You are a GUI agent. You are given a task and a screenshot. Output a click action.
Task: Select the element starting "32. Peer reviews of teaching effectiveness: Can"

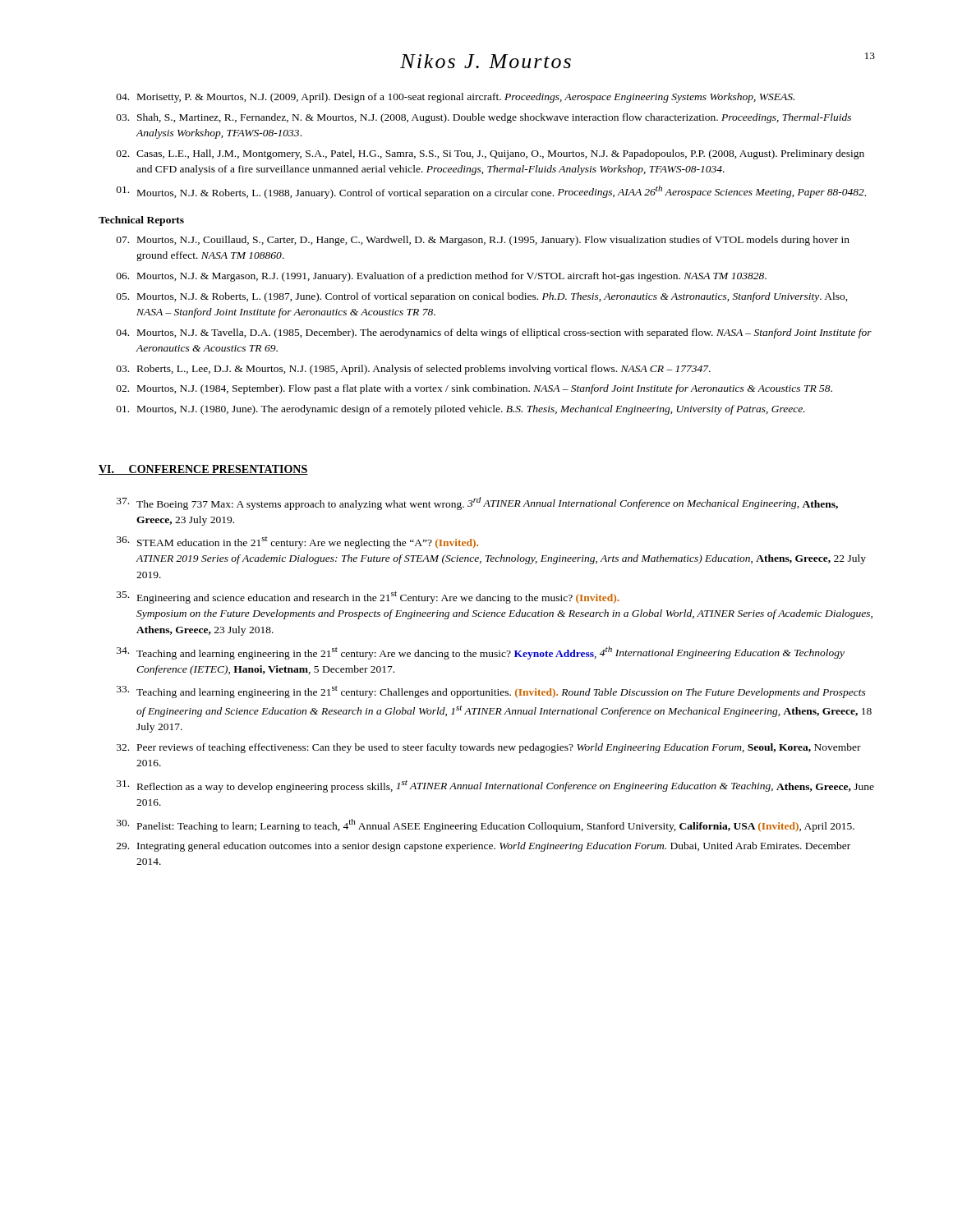(x=487, y=755)
